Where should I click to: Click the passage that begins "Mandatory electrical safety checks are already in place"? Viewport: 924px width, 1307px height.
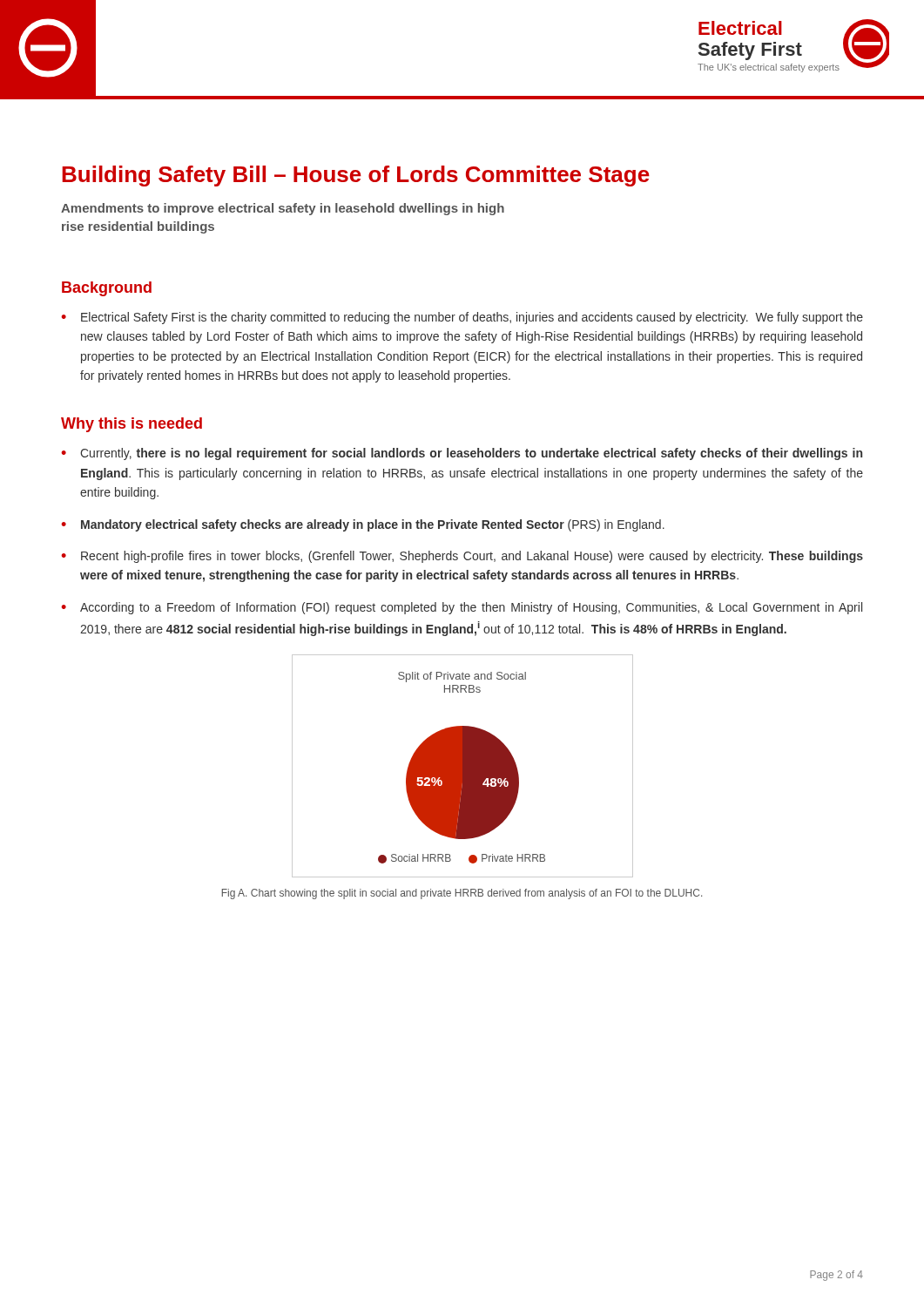pyautogui.click(x=373, y=524)
